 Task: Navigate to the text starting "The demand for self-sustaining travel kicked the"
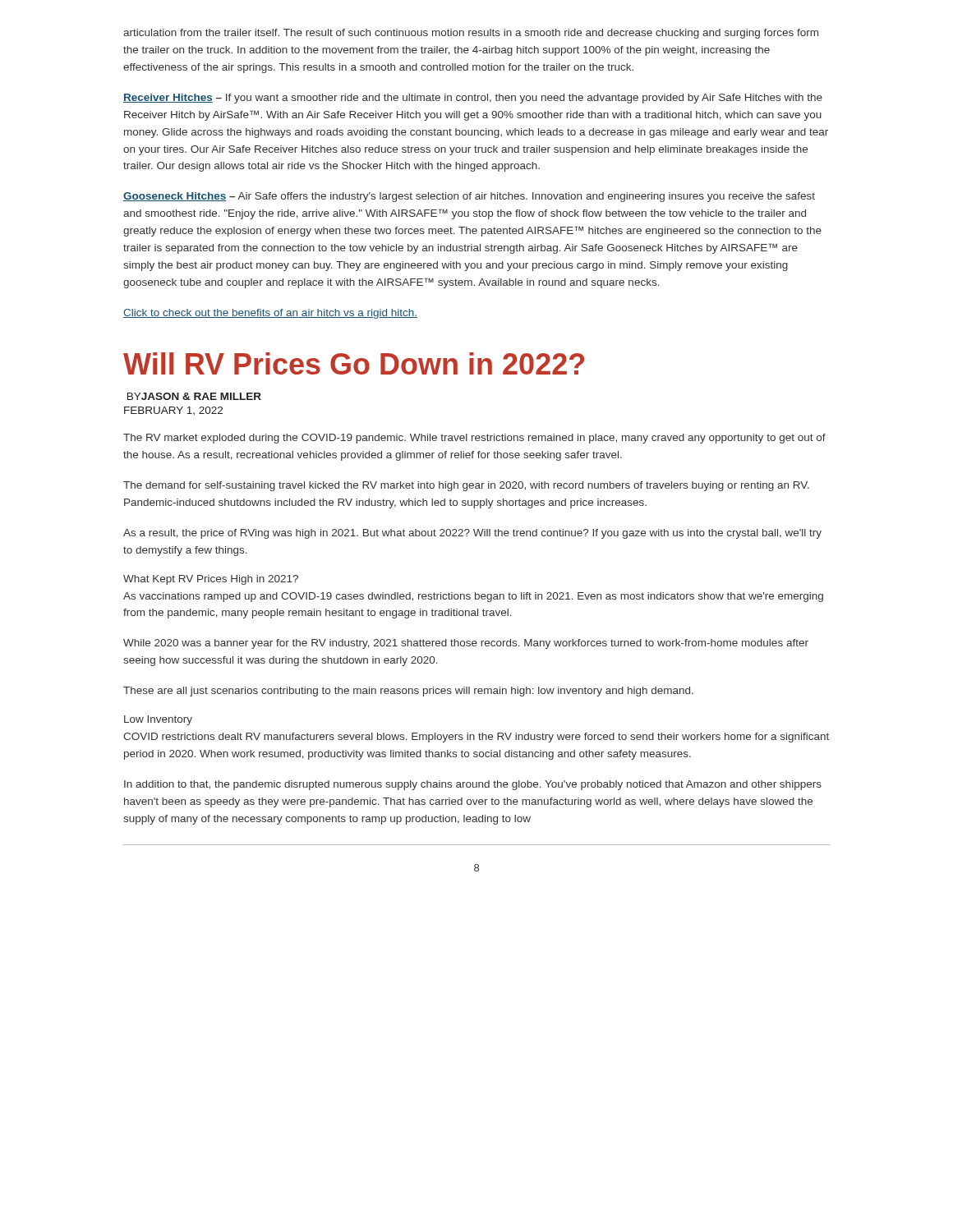(466, 493)
